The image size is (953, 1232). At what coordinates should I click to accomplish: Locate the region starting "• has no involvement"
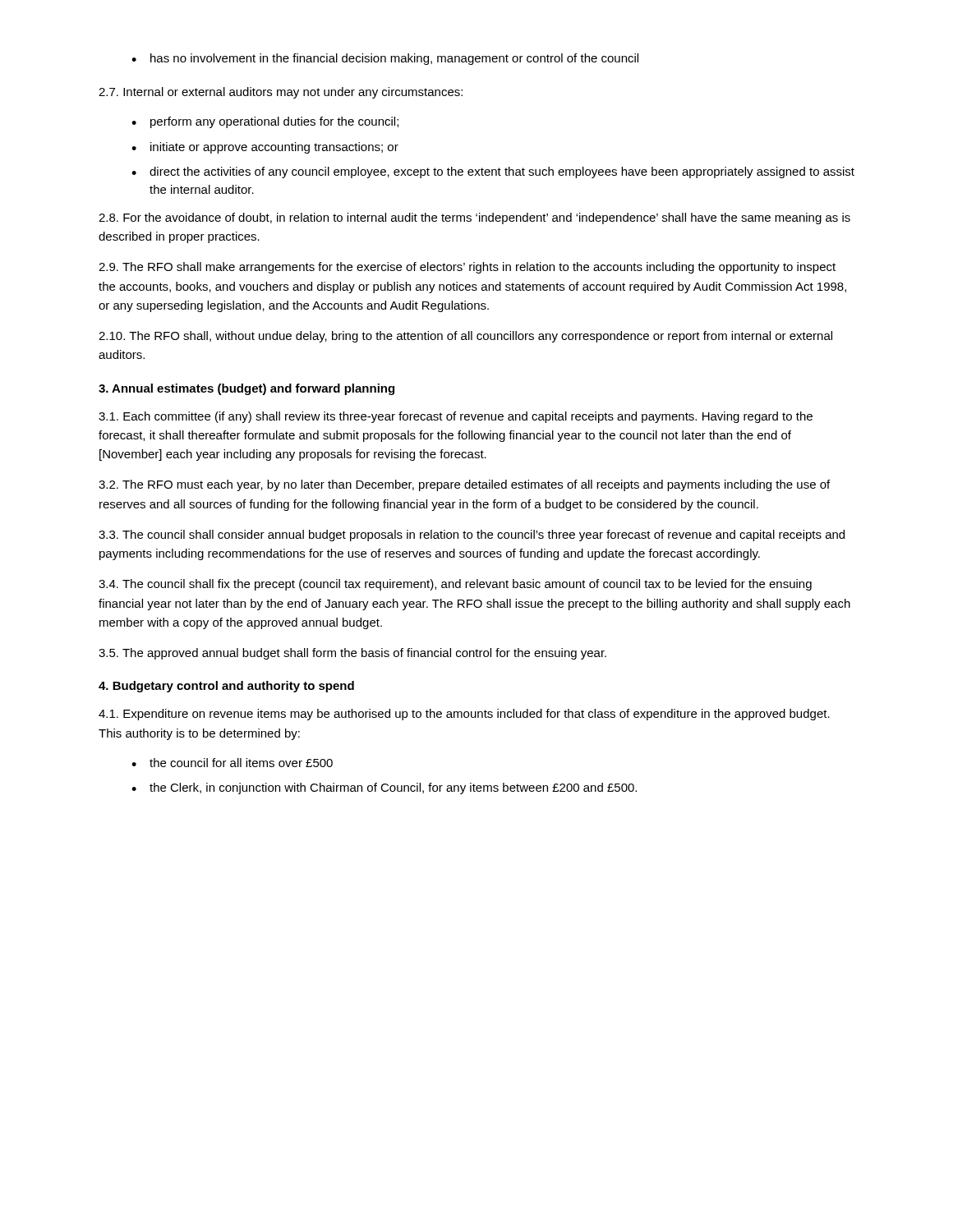click(x=385, y=60)
